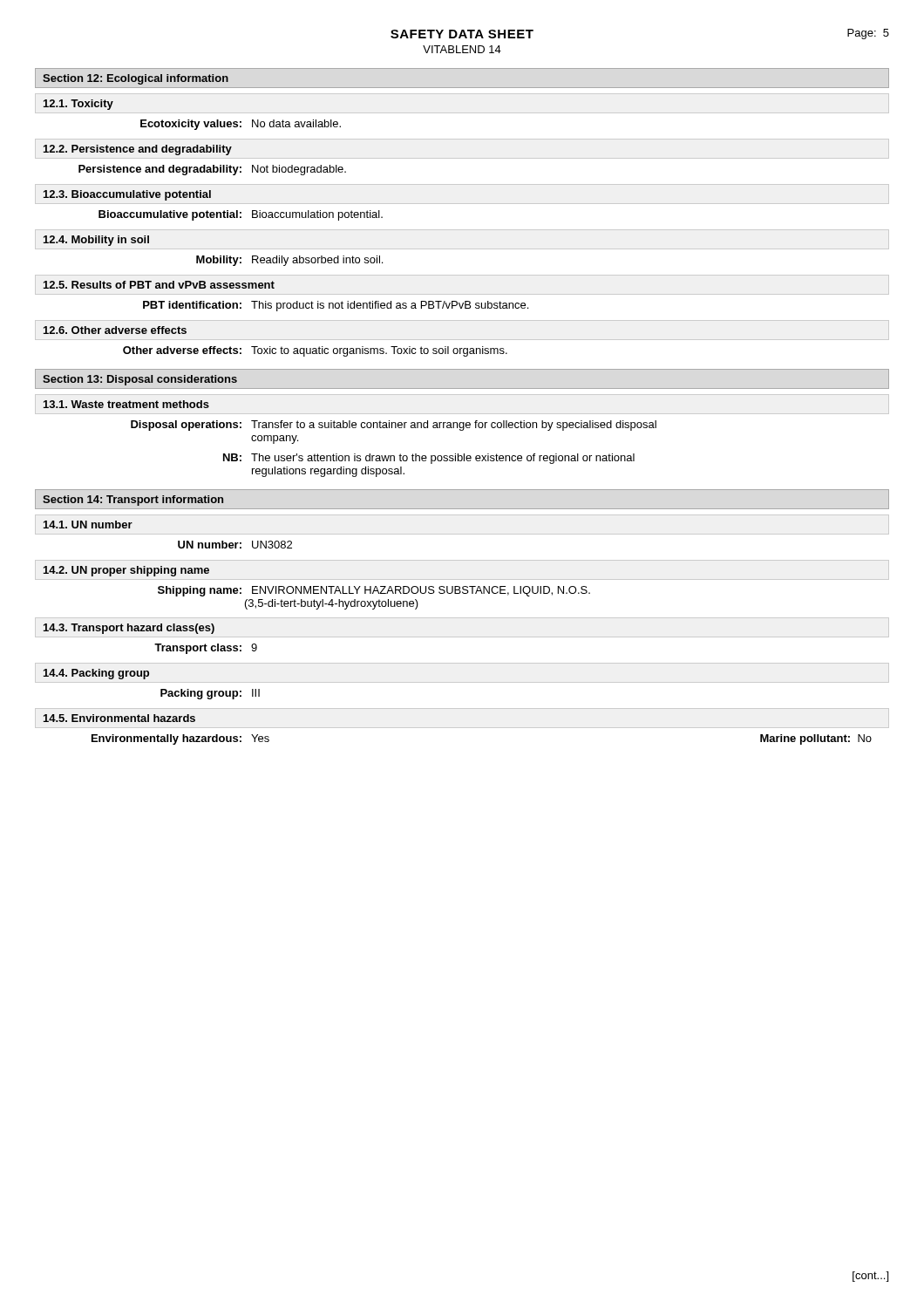
Task: Find the text that says "Transport class: 9"
Action: (x=466, y=647)
